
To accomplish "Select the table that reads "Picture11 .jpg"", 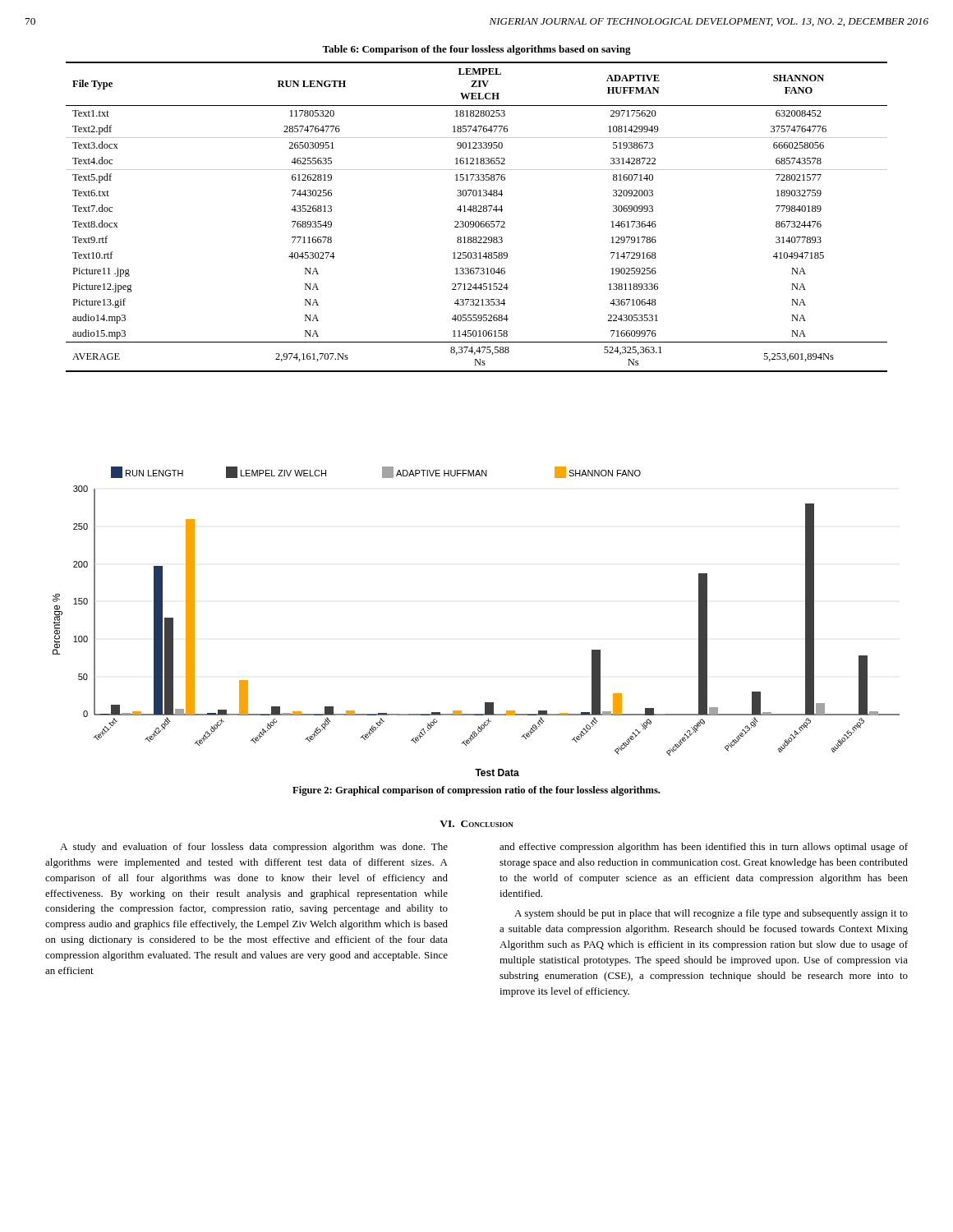I will coord(476,217).
